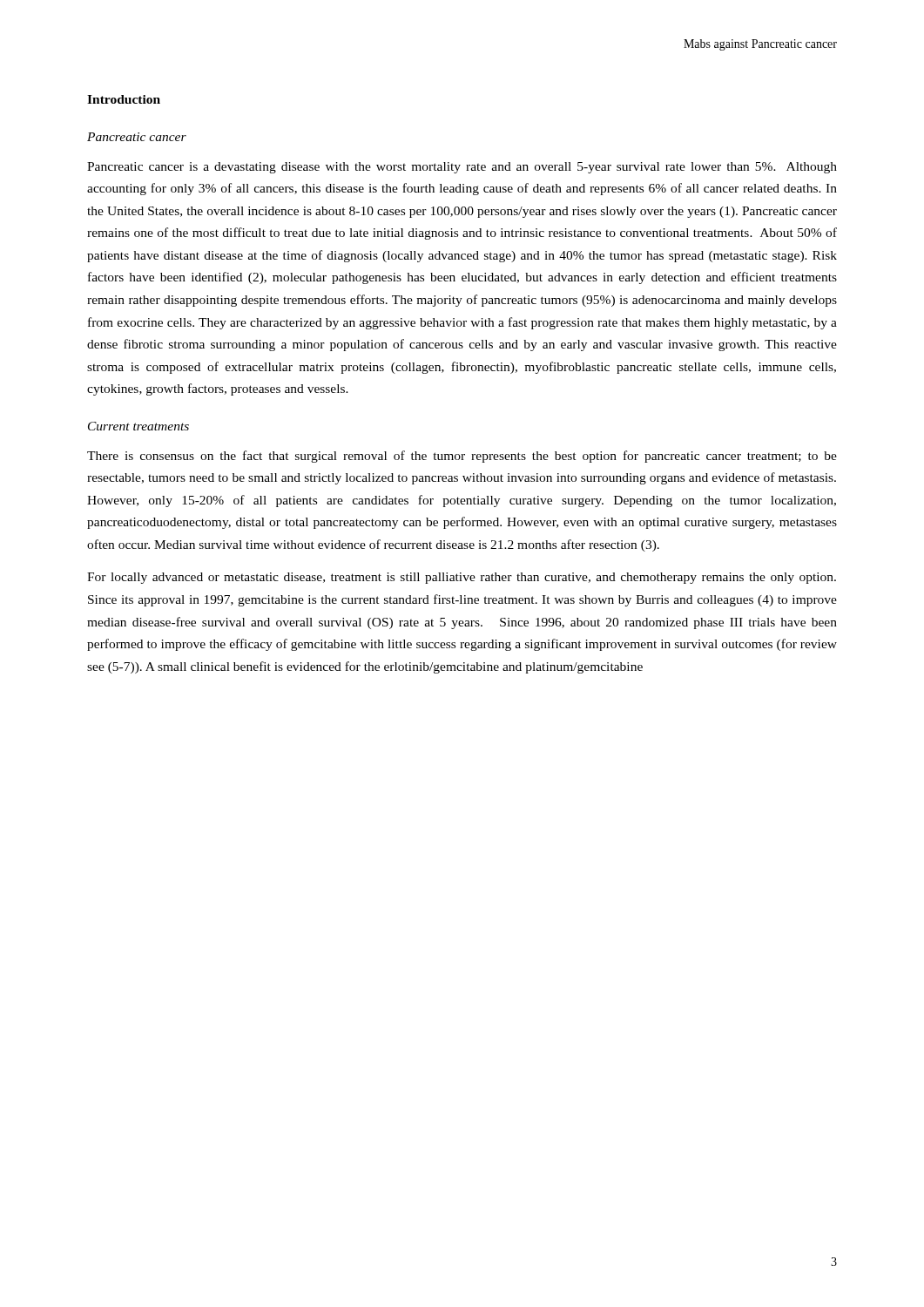924x1307 pixels.
Task: Select the text block containing "Pancreatic cancer is"
Action: pyautogui.click(x=462, y=277)
